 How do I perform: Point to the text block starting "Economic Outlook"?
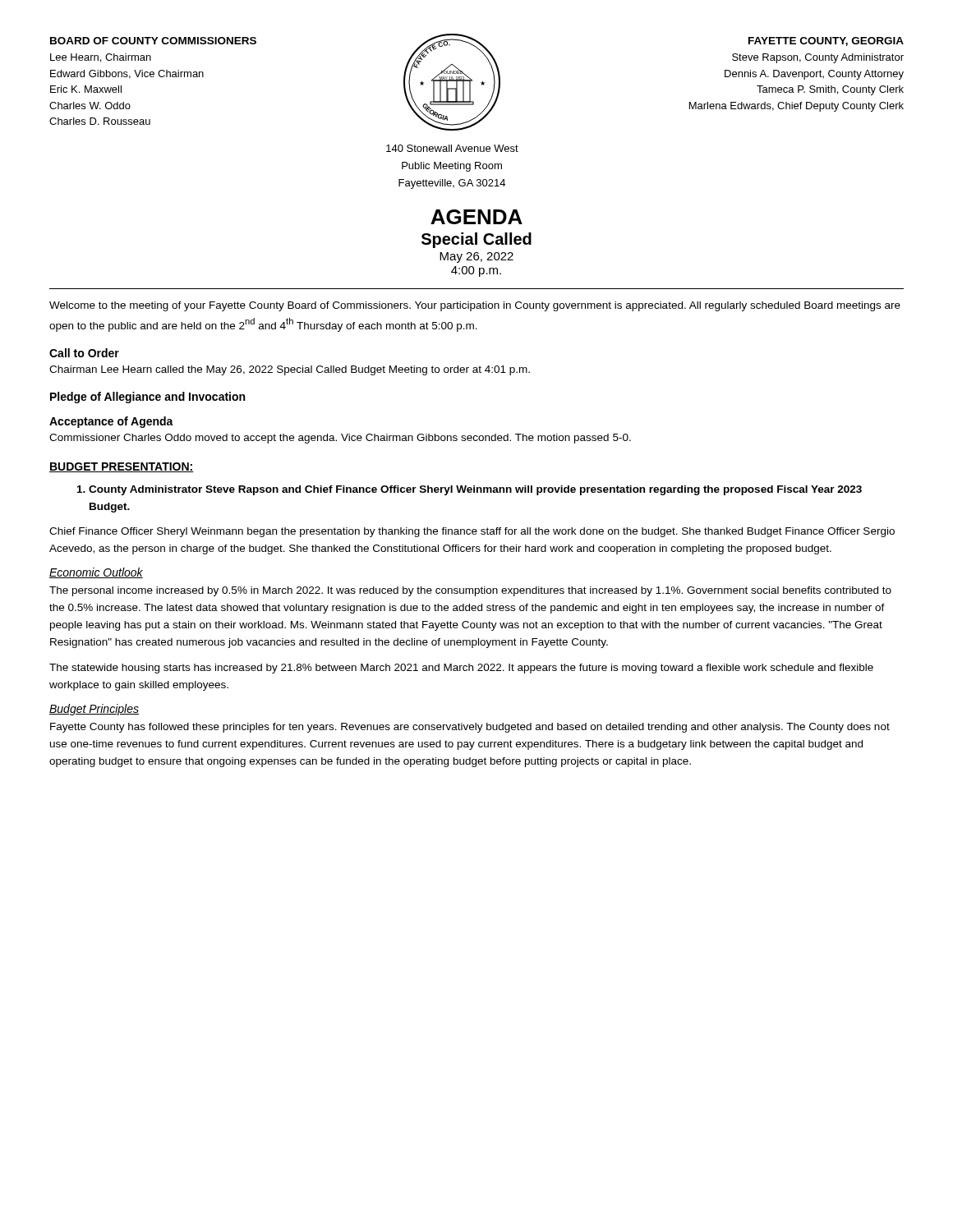pyautogui.click(x=96, y=573)
